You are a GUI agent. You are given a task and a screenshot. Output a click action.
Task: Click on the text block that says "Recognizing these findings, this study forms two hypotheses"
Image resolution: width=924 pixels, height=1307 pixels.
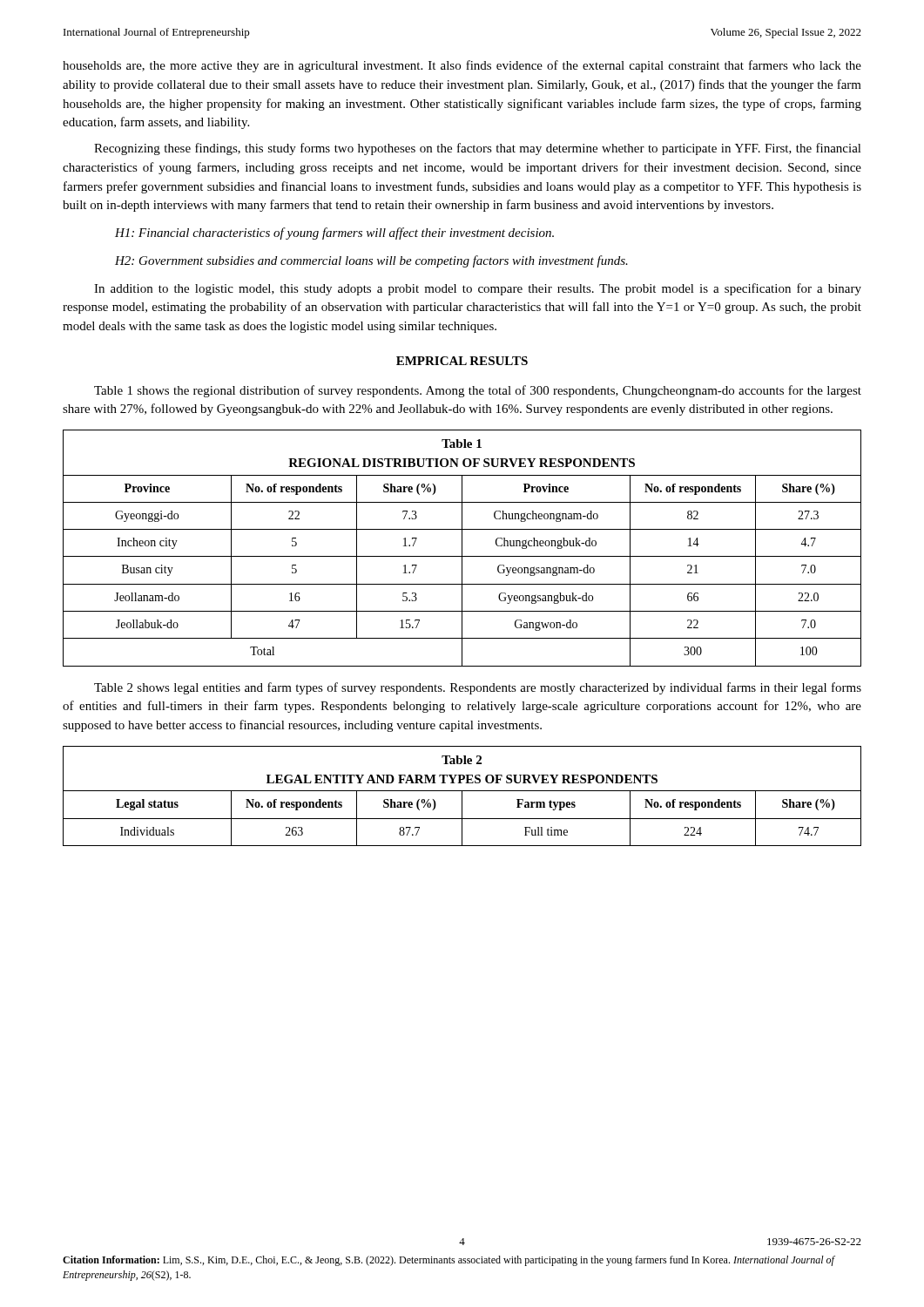point(462,177)
